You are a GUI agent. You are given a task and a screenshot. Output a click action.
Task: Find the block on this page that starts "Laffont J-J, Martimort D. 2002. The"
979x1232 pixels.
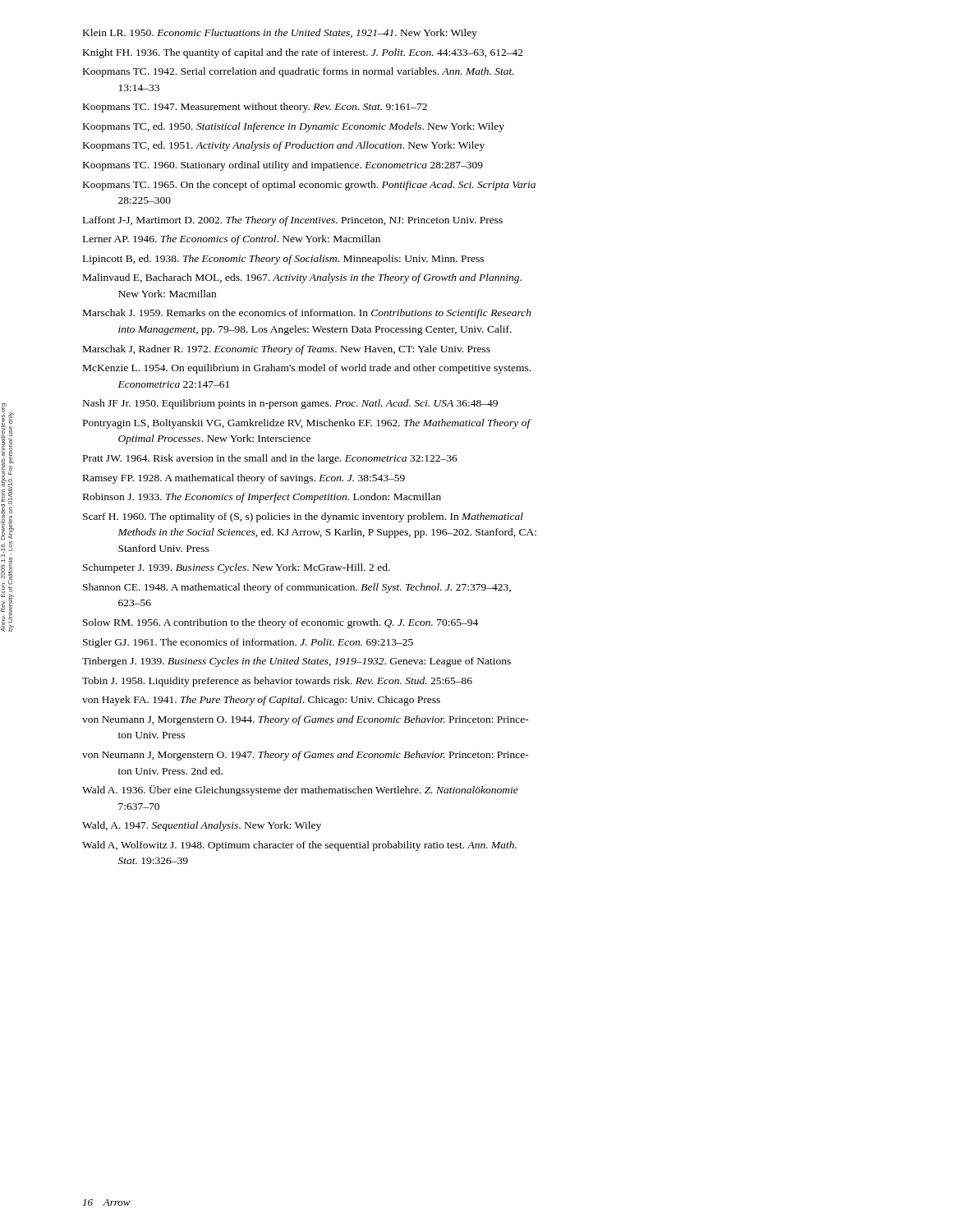coord(292,219)
